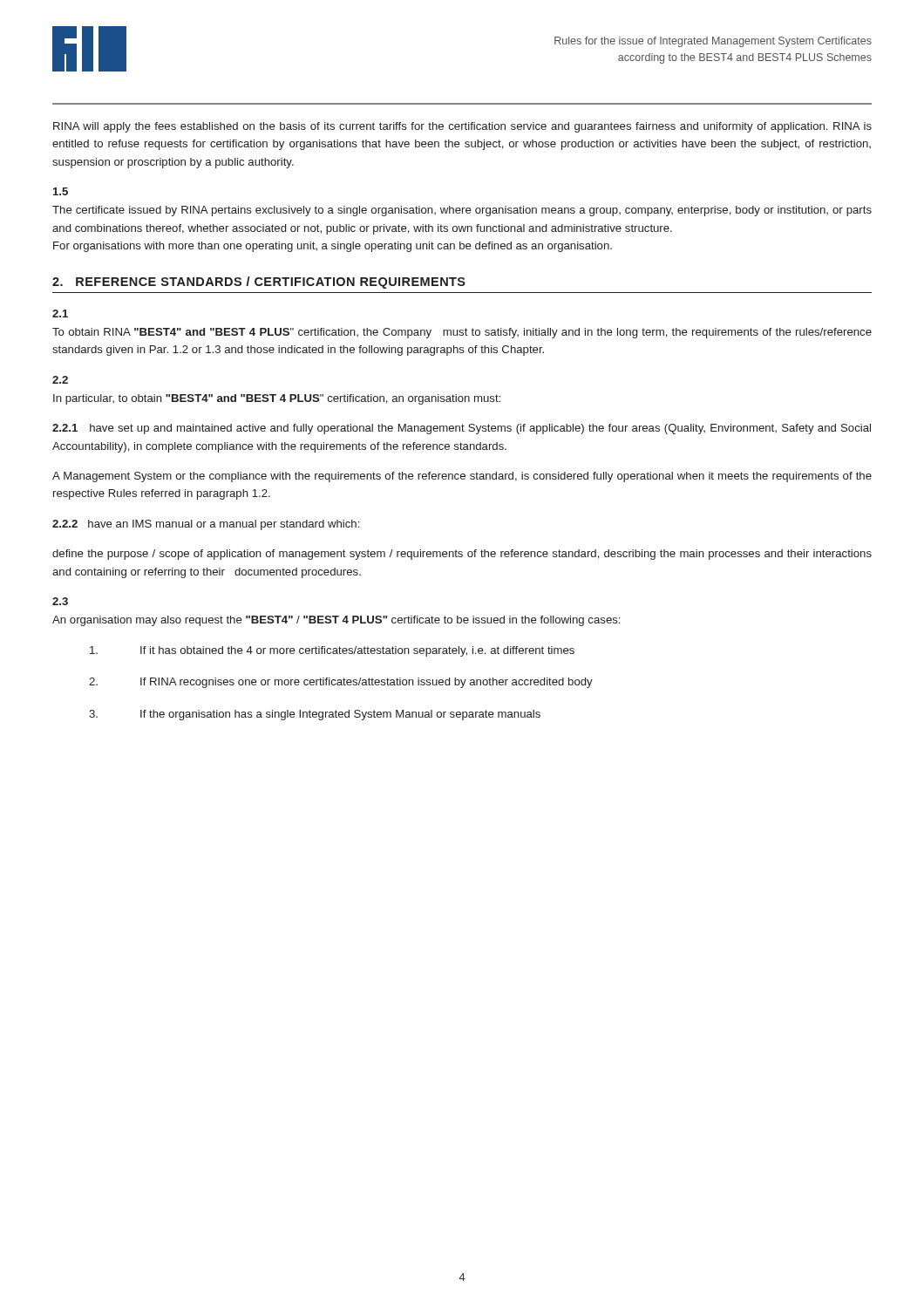924x1308 pixels.
Task: Point to the block starting "In particular, to obtain "BEST4" and"
Action: coord(277,398)
